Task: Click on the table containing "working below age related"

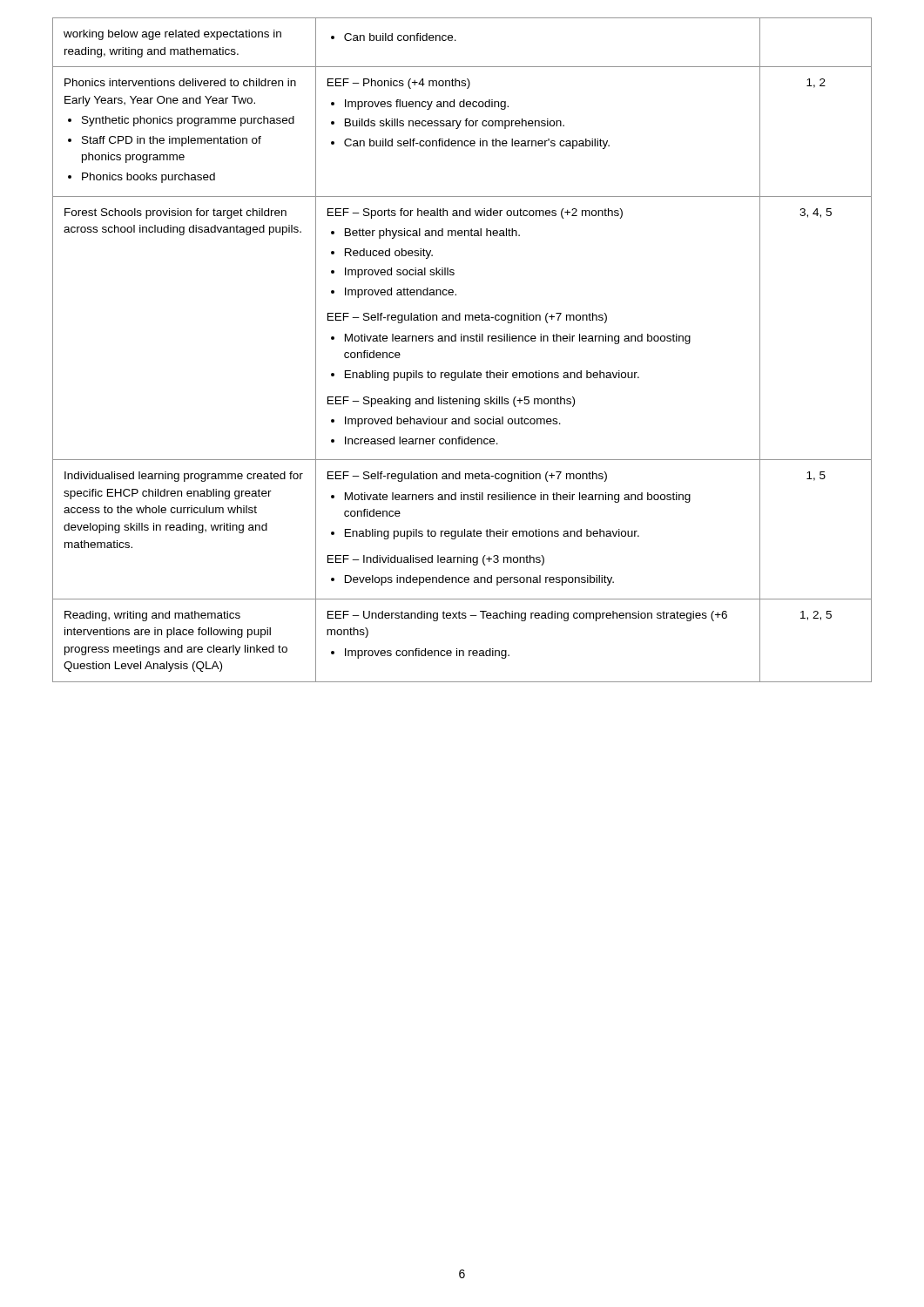Action: (x=462, y=350)
